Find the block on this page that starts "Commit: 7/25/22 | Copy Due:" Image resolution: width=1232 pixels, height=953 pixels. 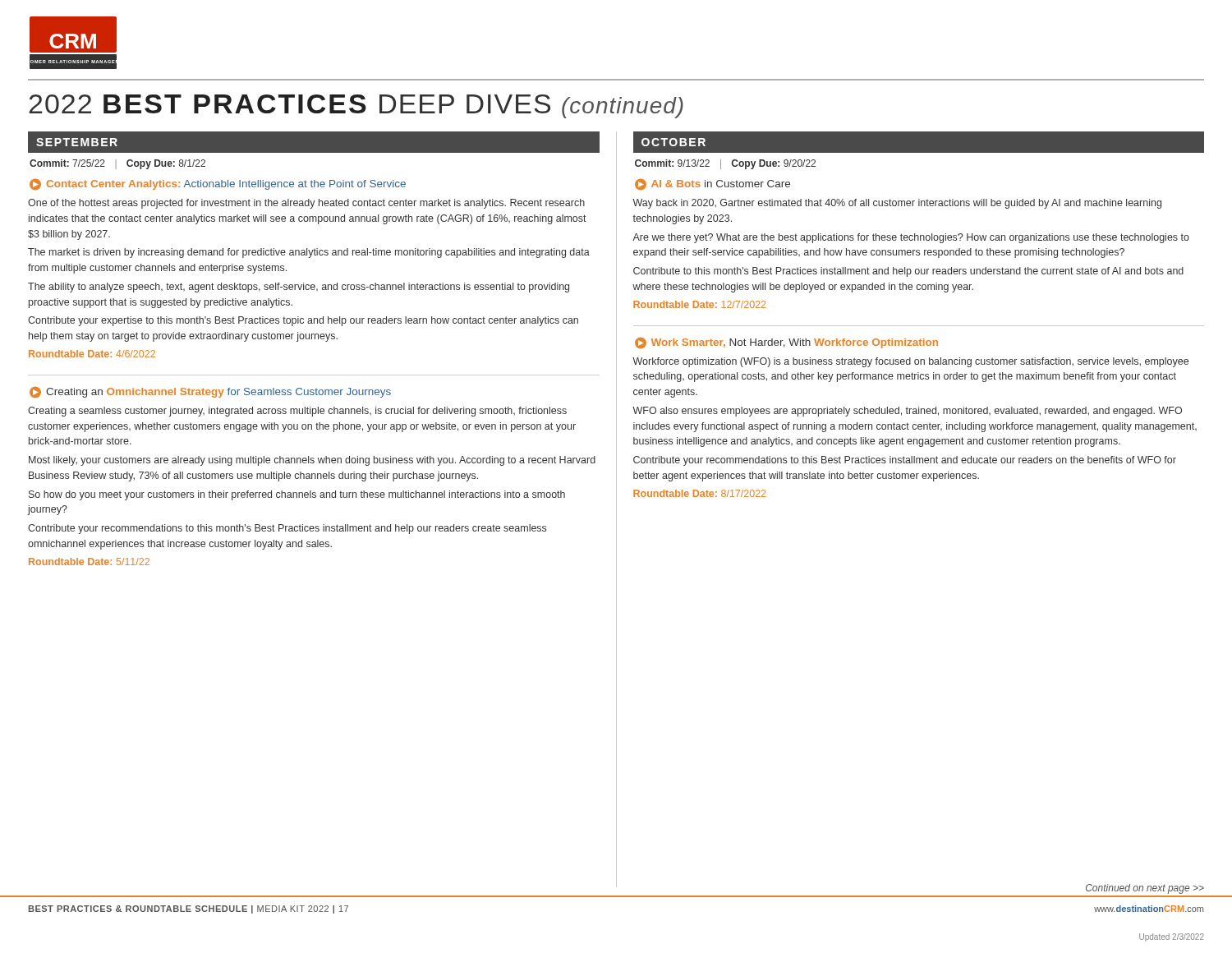(x=118, y=163)
